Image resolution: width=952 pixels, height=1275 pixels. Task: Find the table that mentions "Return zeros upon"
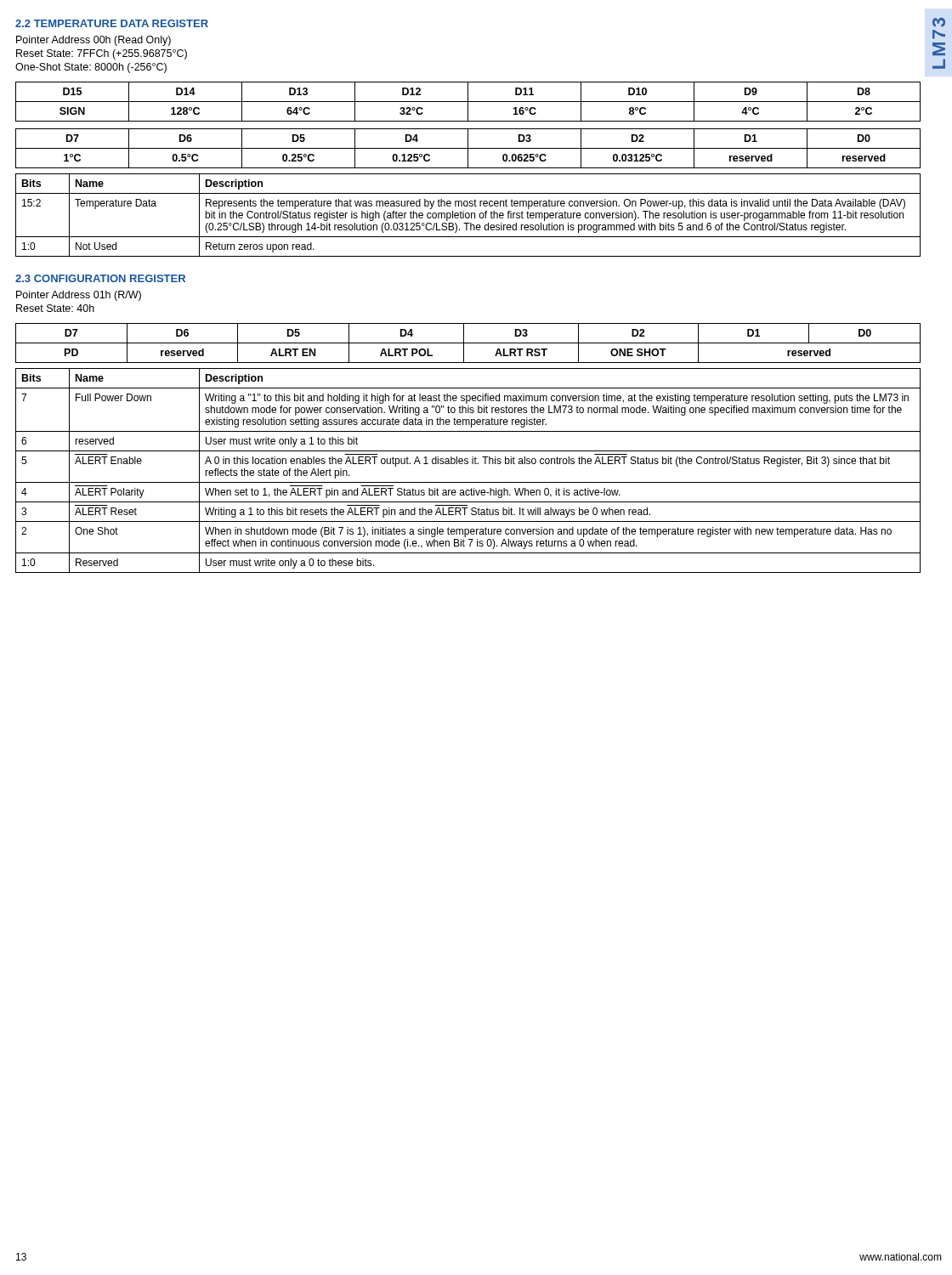point(468,215)
